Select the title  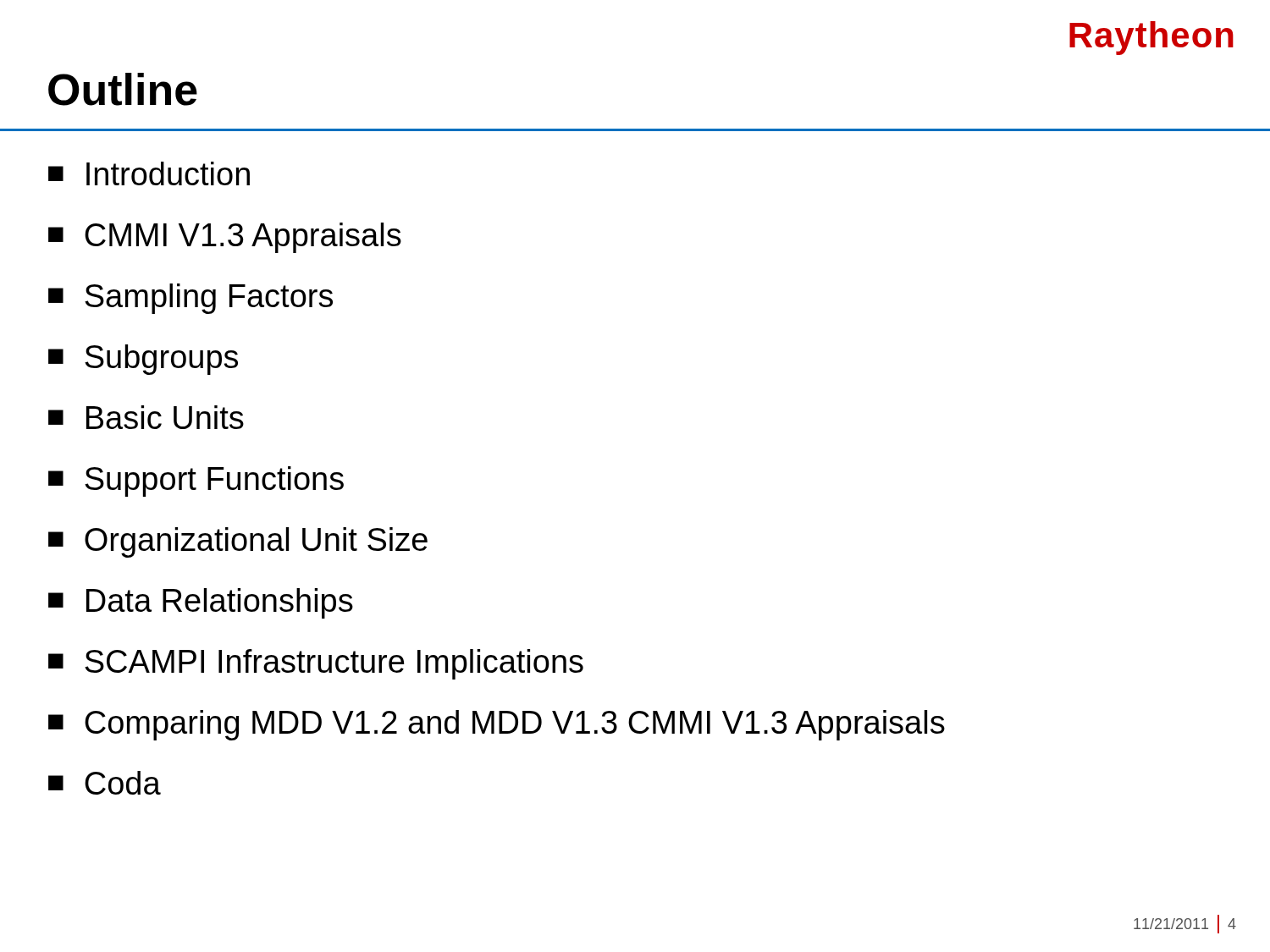tap(122, 90)
